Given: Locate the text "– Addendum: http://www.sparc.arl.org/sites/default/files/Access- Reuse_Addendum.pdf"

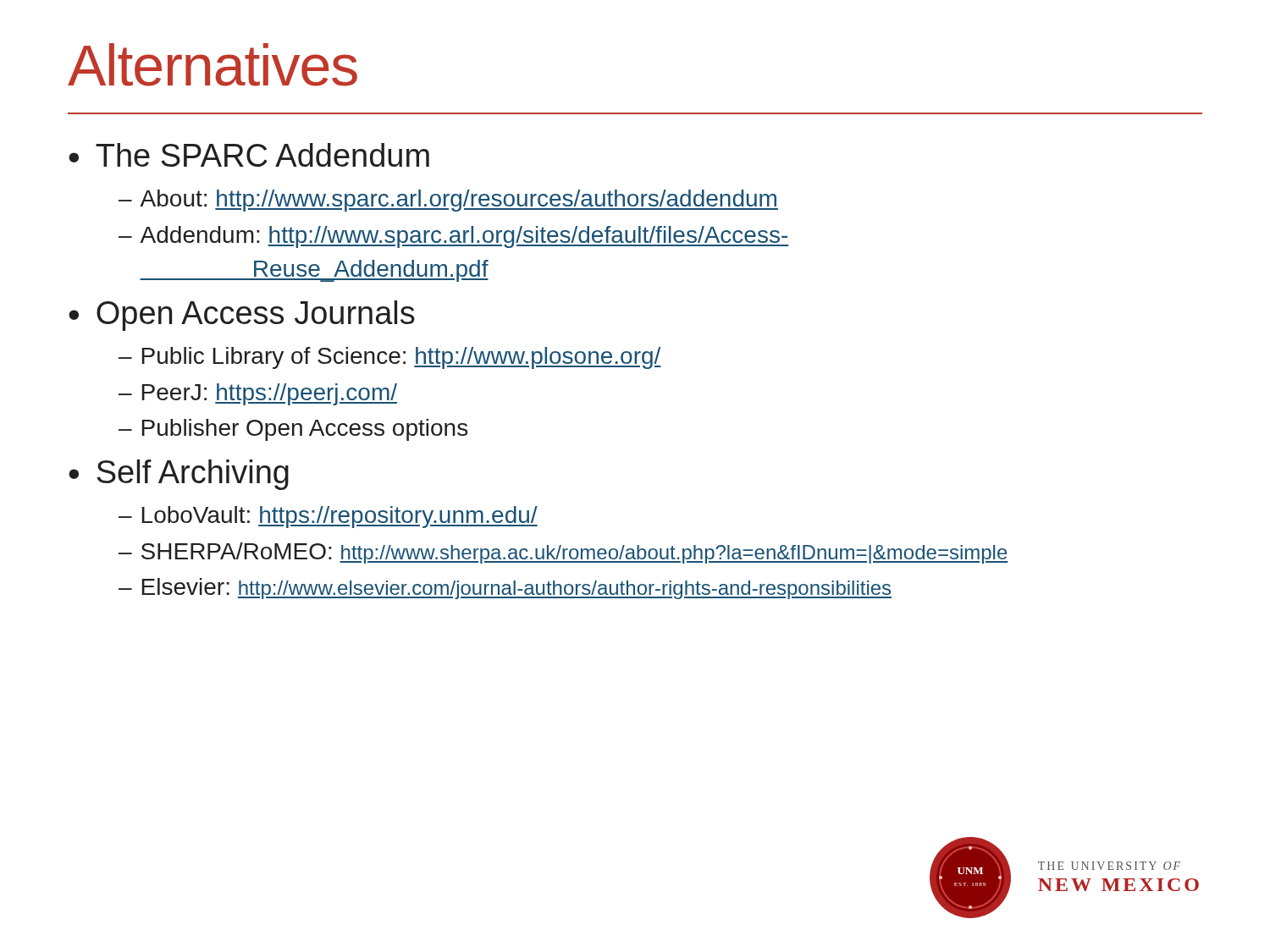Looking at the screenshot, I should [453, 252].
